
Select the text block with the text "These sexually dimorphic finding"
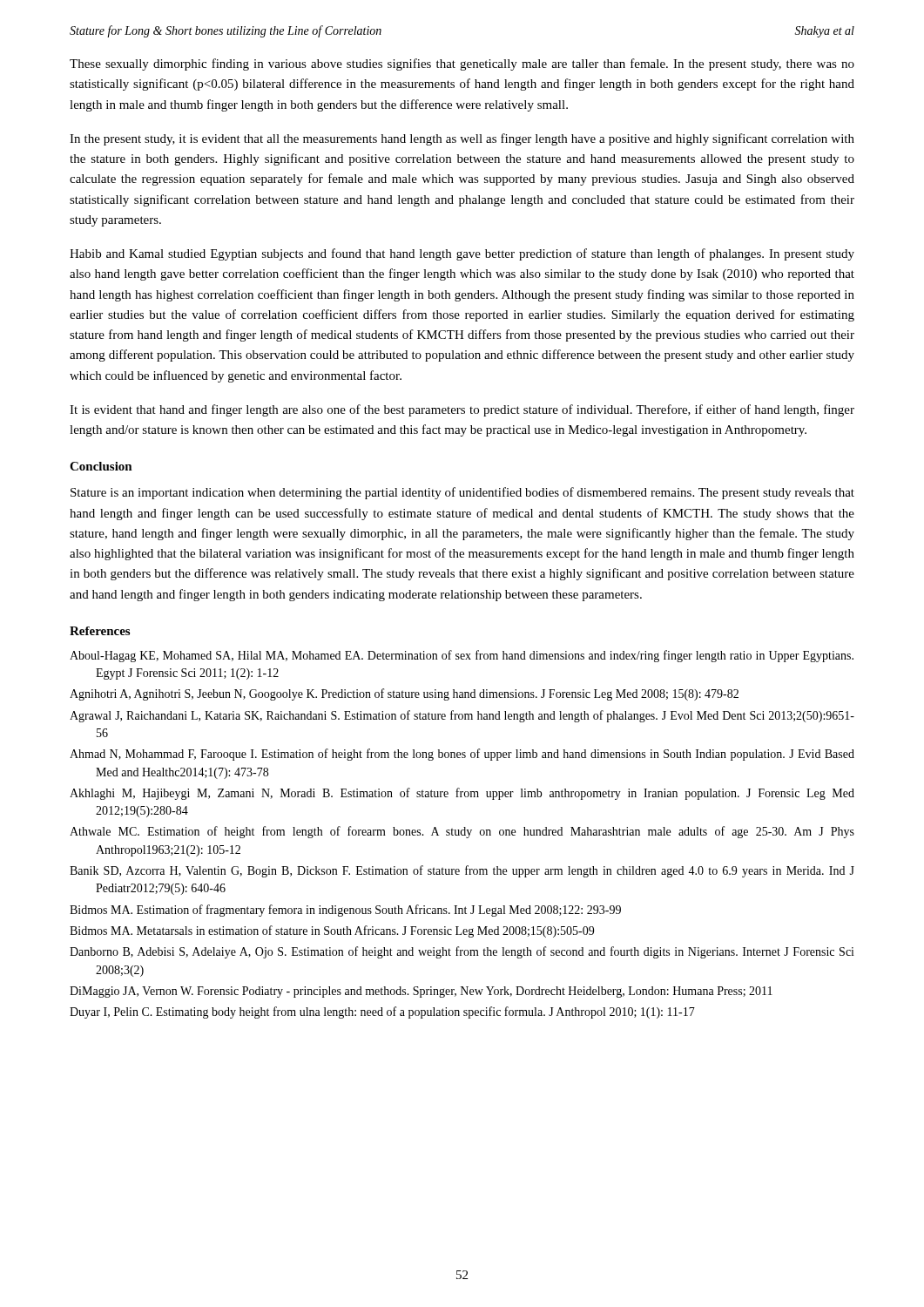[462, 84]
